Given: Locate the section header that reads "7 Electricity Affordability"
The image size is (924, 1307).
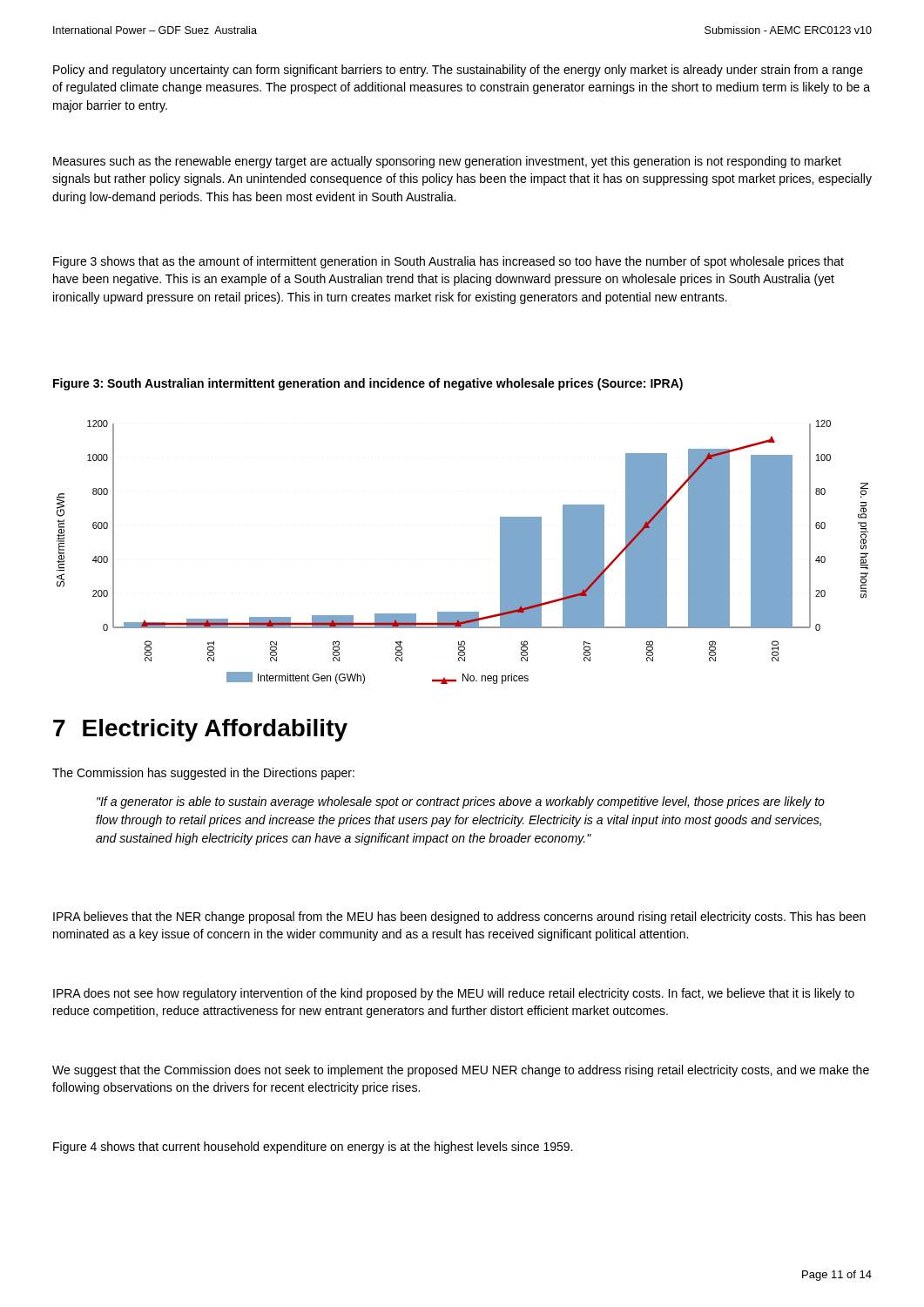Looking at the screenshot, I should [x=200, y=728].
